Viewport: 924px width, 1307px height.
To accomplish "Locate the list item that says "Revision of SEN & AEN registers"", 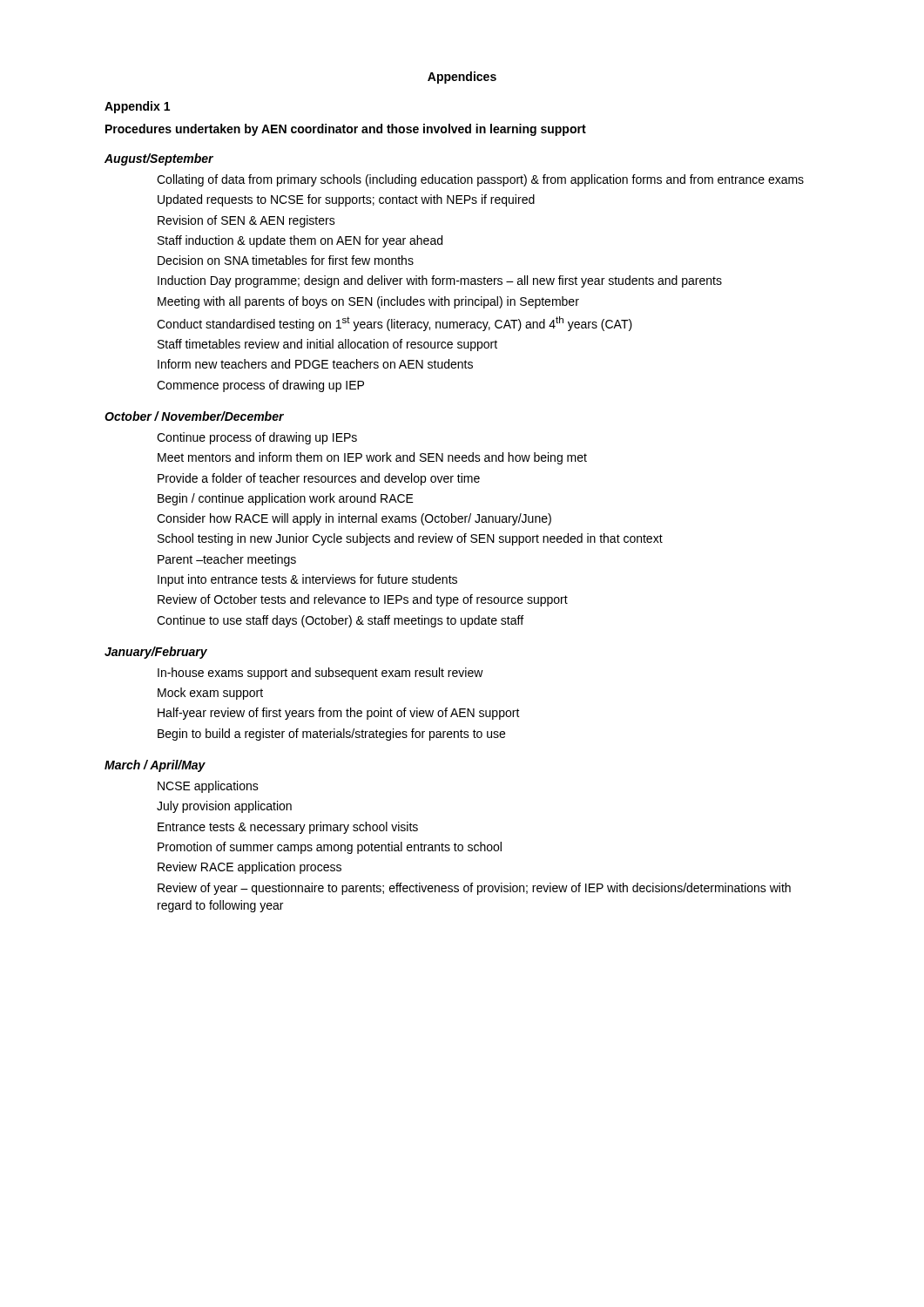I will point(246,220).
